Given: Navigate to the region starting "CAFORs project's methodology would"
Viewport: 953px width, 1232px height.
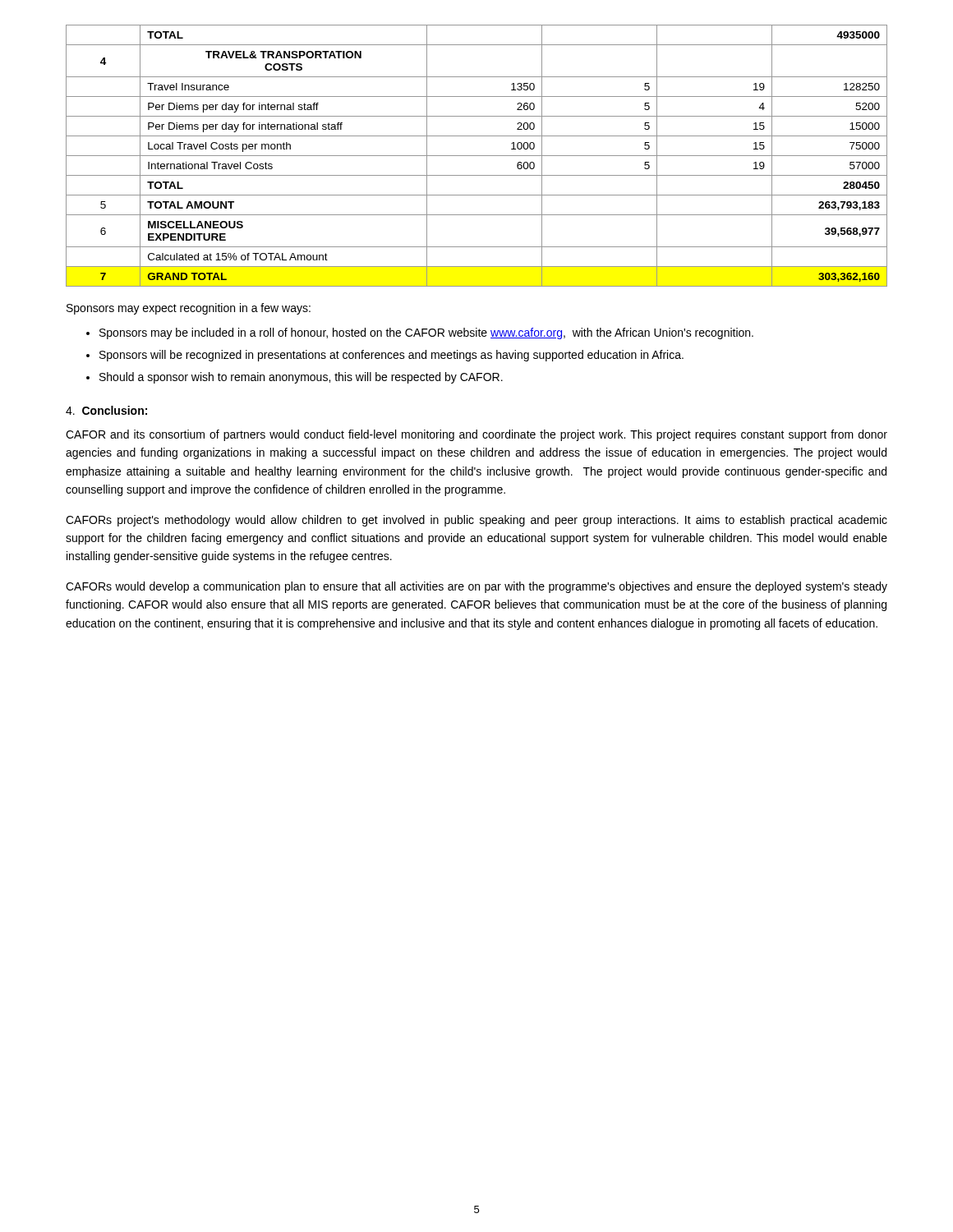Looking at the screenshot, I should point(476,538).
